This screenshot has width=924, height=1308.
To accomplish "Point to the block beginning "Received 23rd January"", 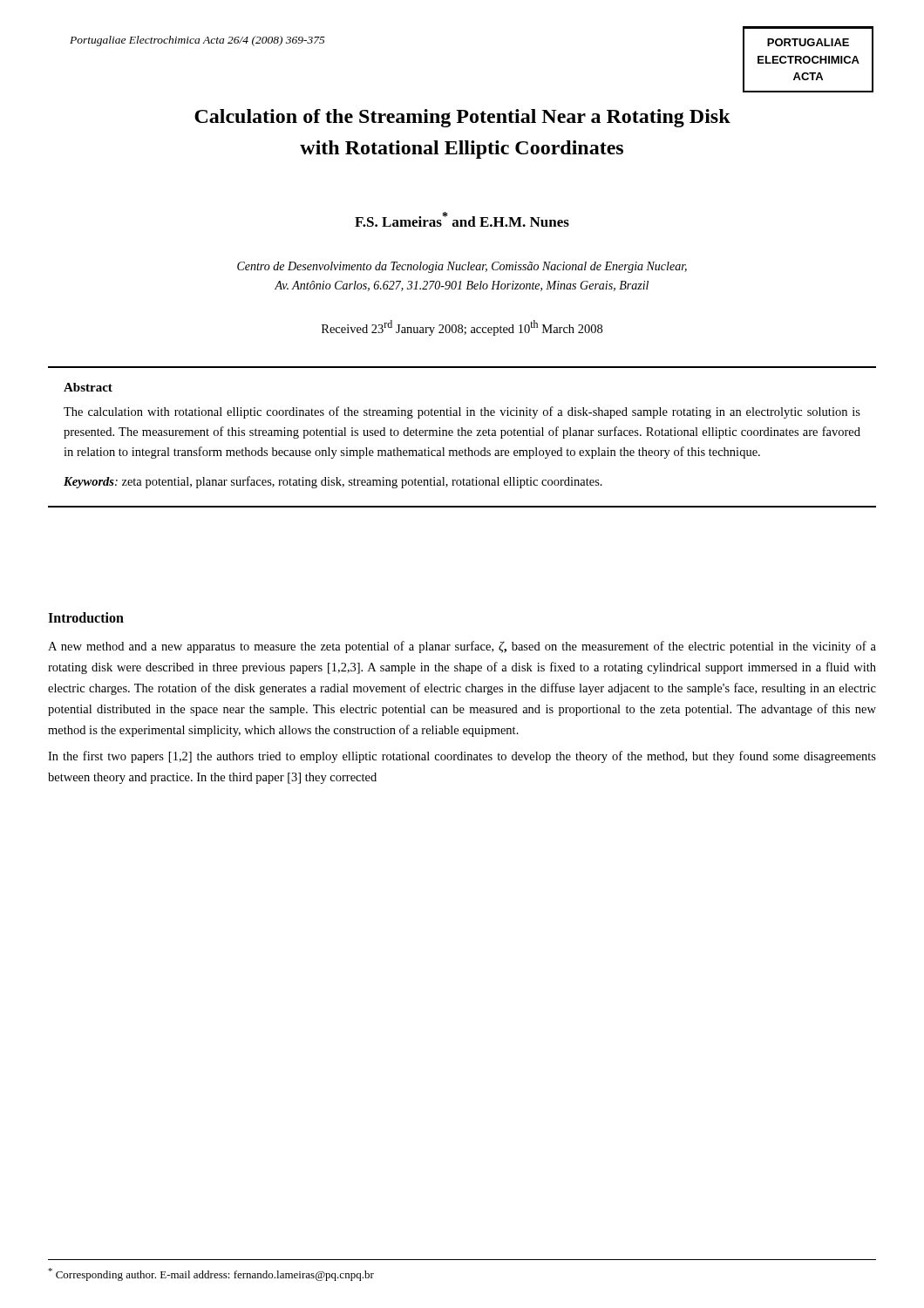I will tap(462, 327).
